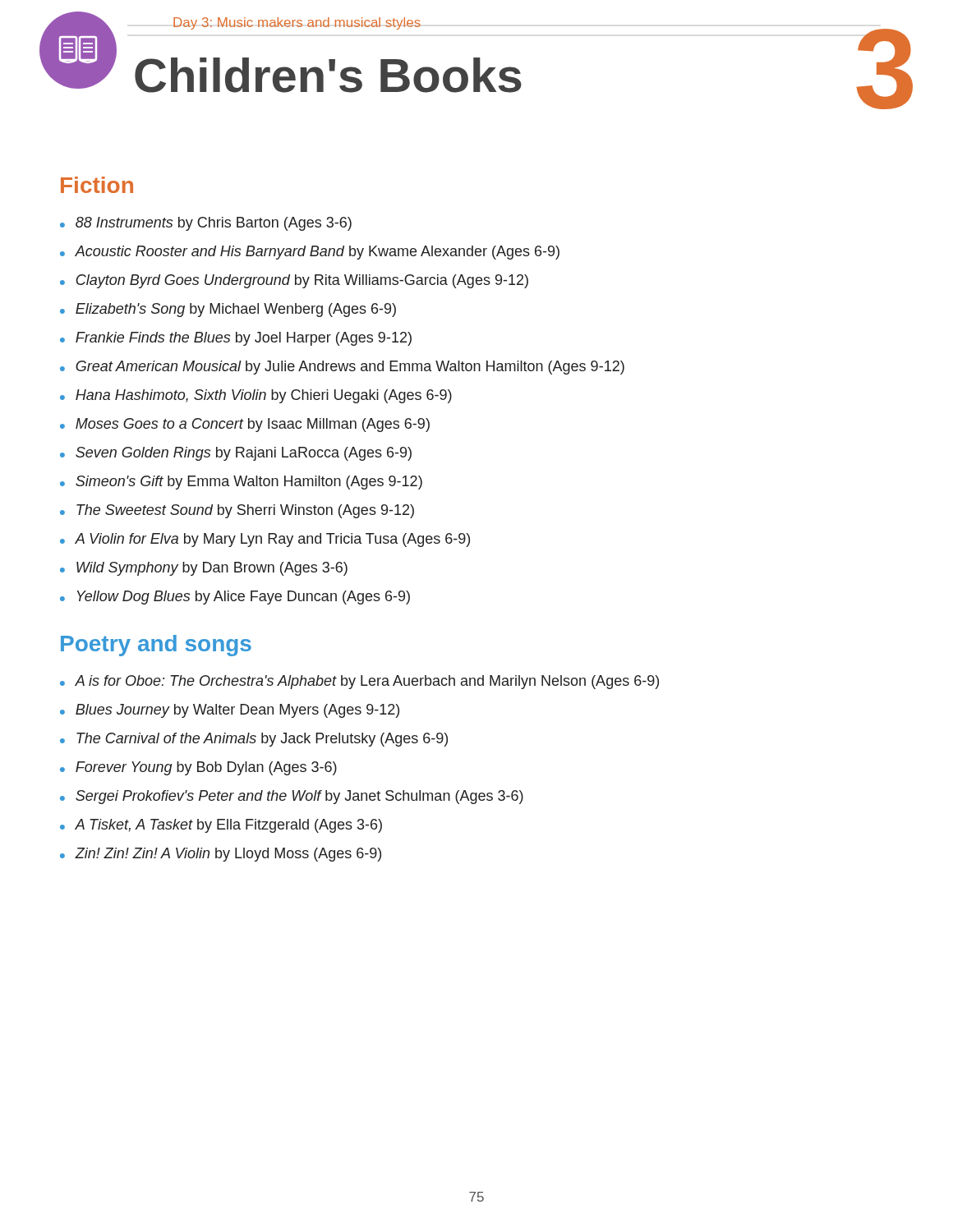Select the list item containing "•Zin! Zin! Zin! A"
Viewport: 953px width, 1232px height.
click(221, 856)
